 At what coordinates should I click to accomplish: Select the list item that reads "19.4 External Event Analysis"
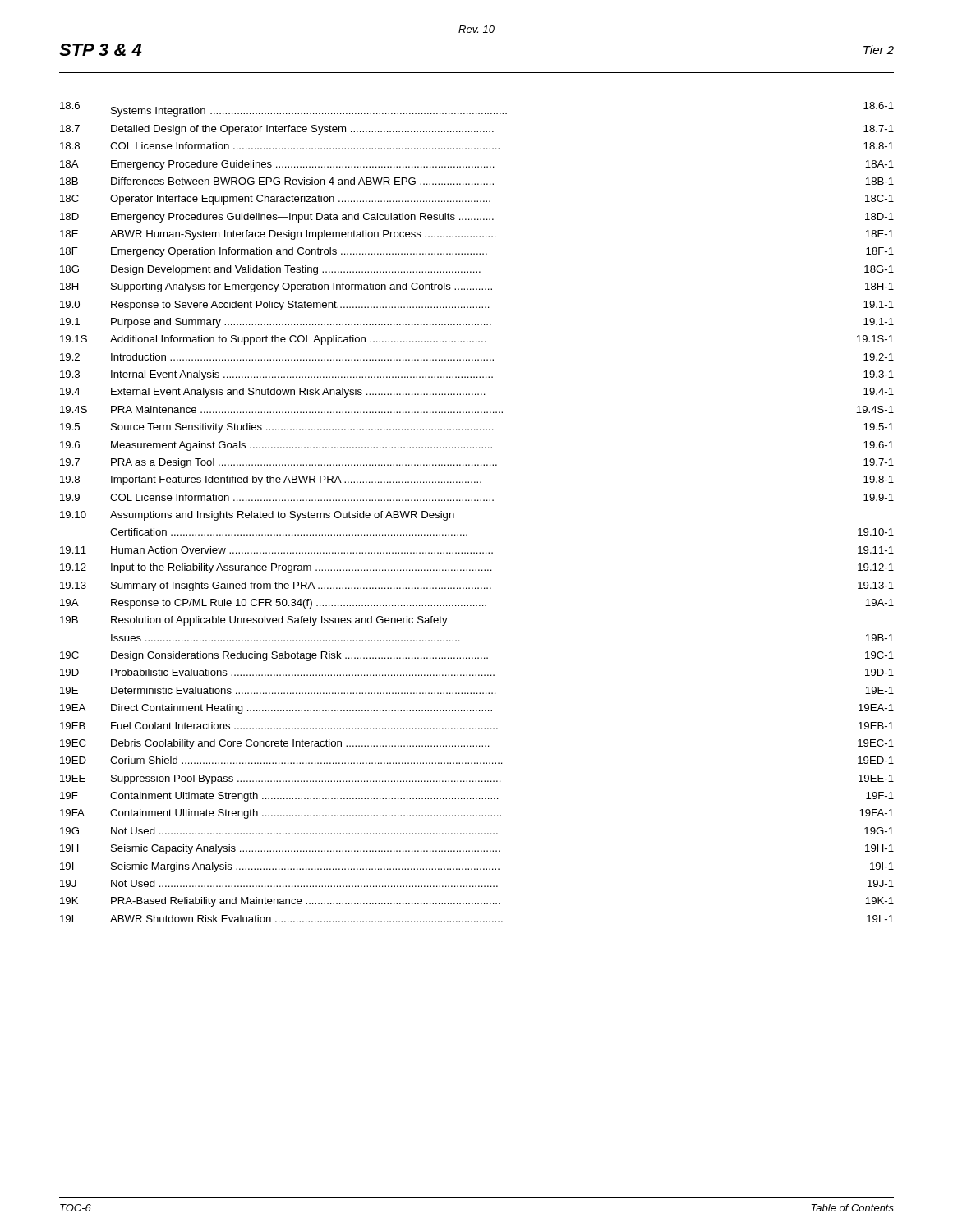point(476,392)
